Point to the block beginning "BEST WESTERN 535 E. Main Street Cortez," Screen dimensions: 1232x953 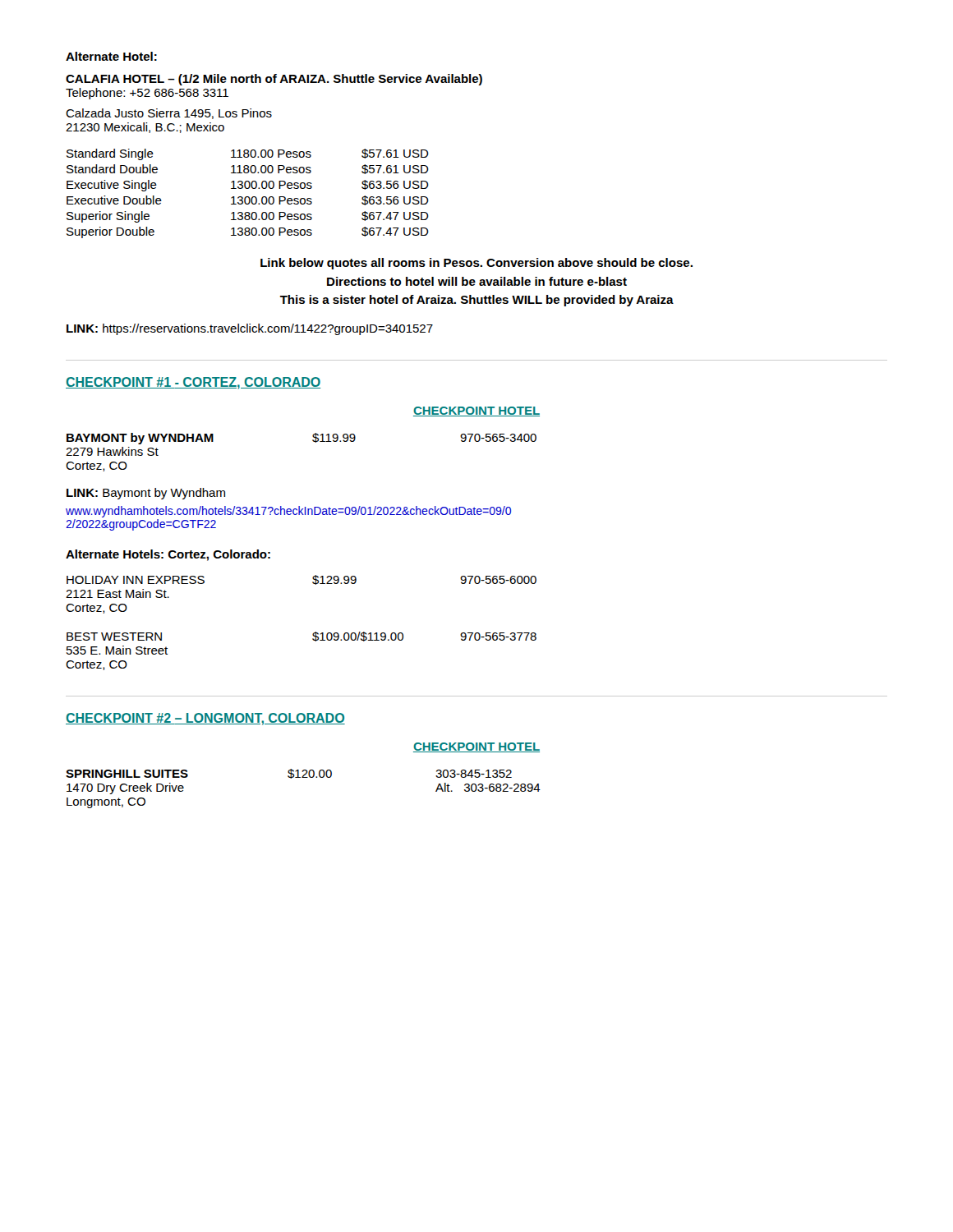(117, 636)
